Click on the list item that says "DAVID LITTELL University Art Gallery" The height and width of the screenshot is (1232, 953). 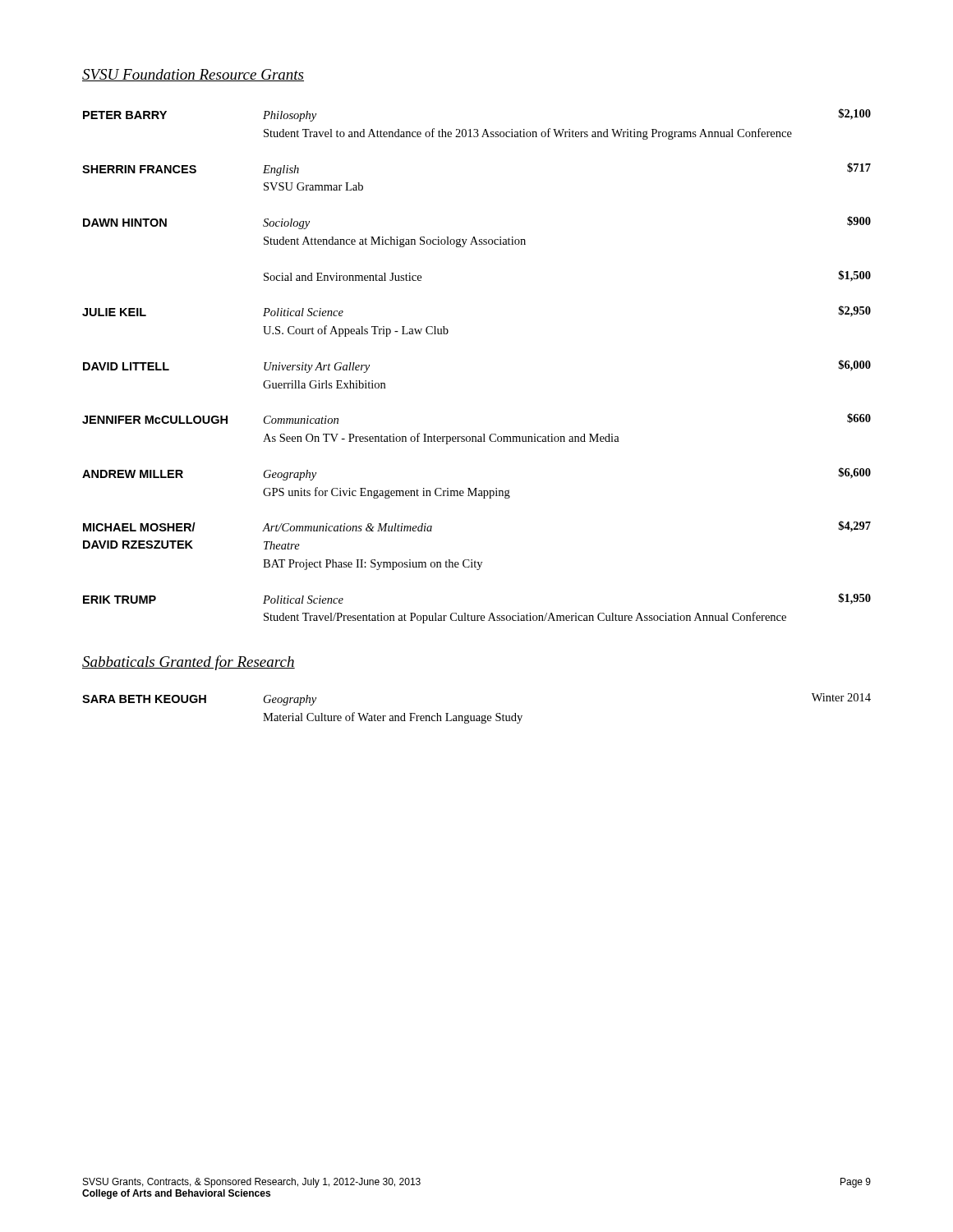(124, 366)
